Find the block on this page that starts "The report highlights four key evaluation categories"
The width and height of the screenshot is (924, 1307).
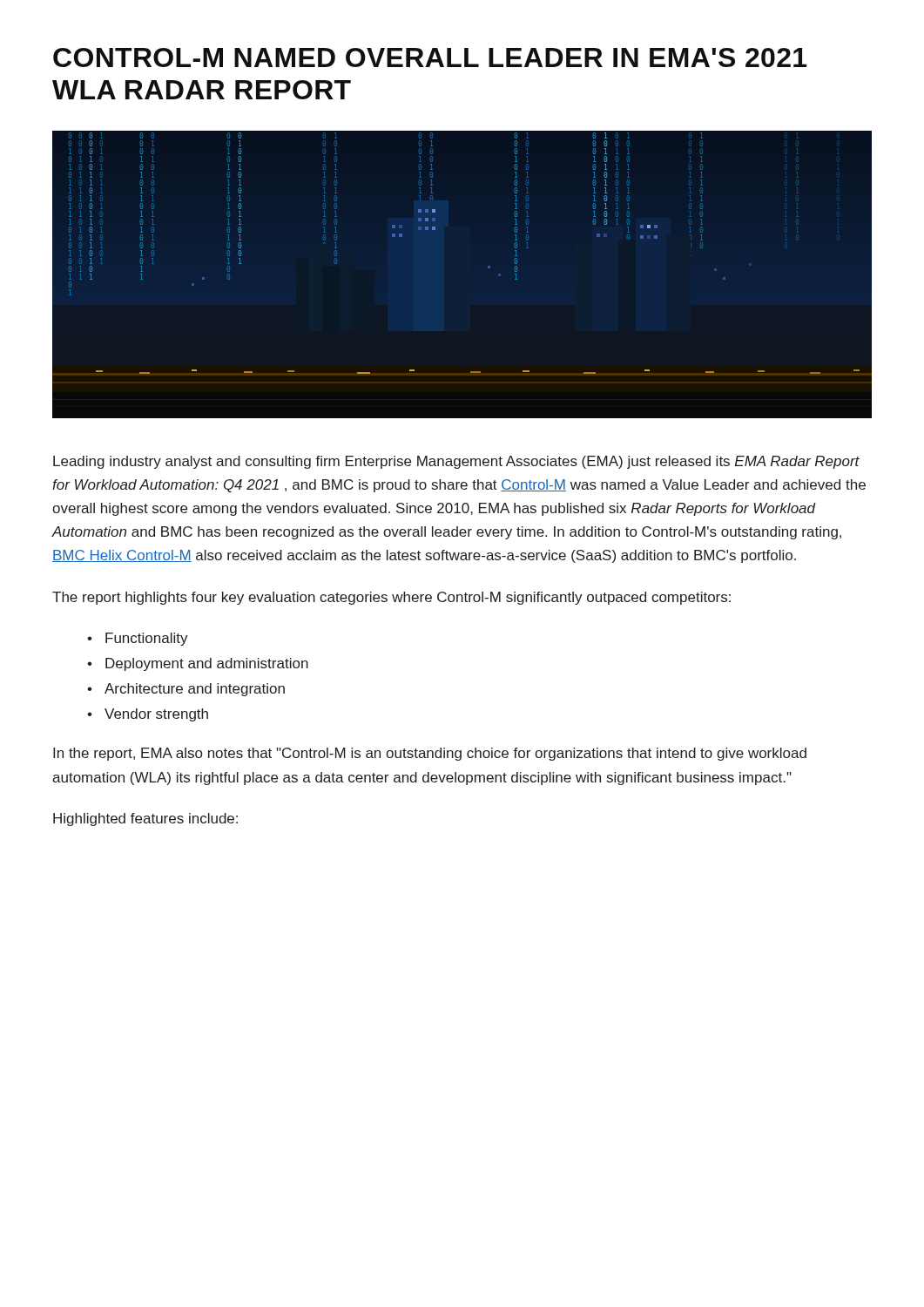(x=392, y=597)
